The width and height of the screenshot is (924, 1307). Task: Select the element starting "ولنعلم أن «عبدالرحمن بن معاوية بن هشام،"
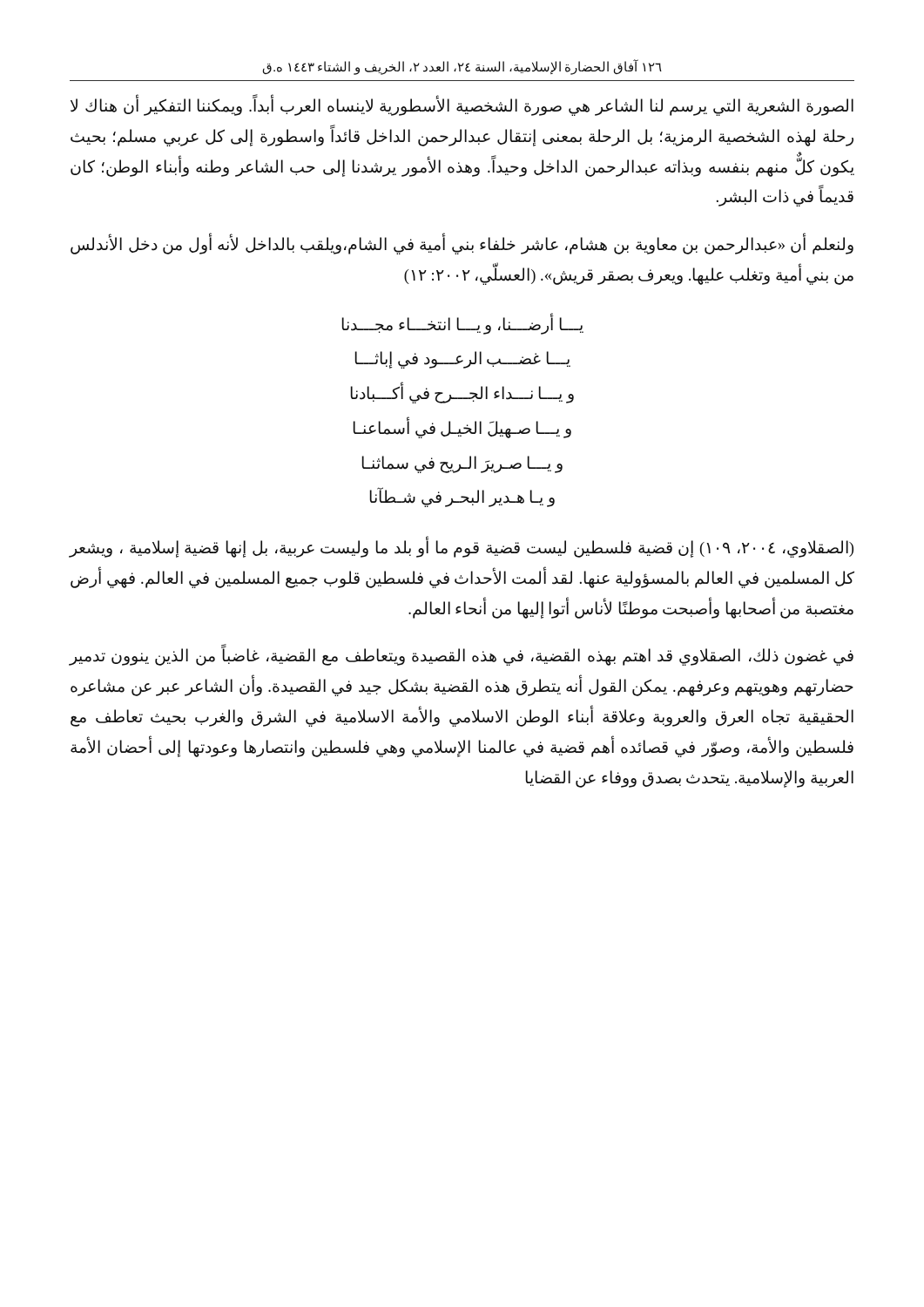tap(462, 260)
